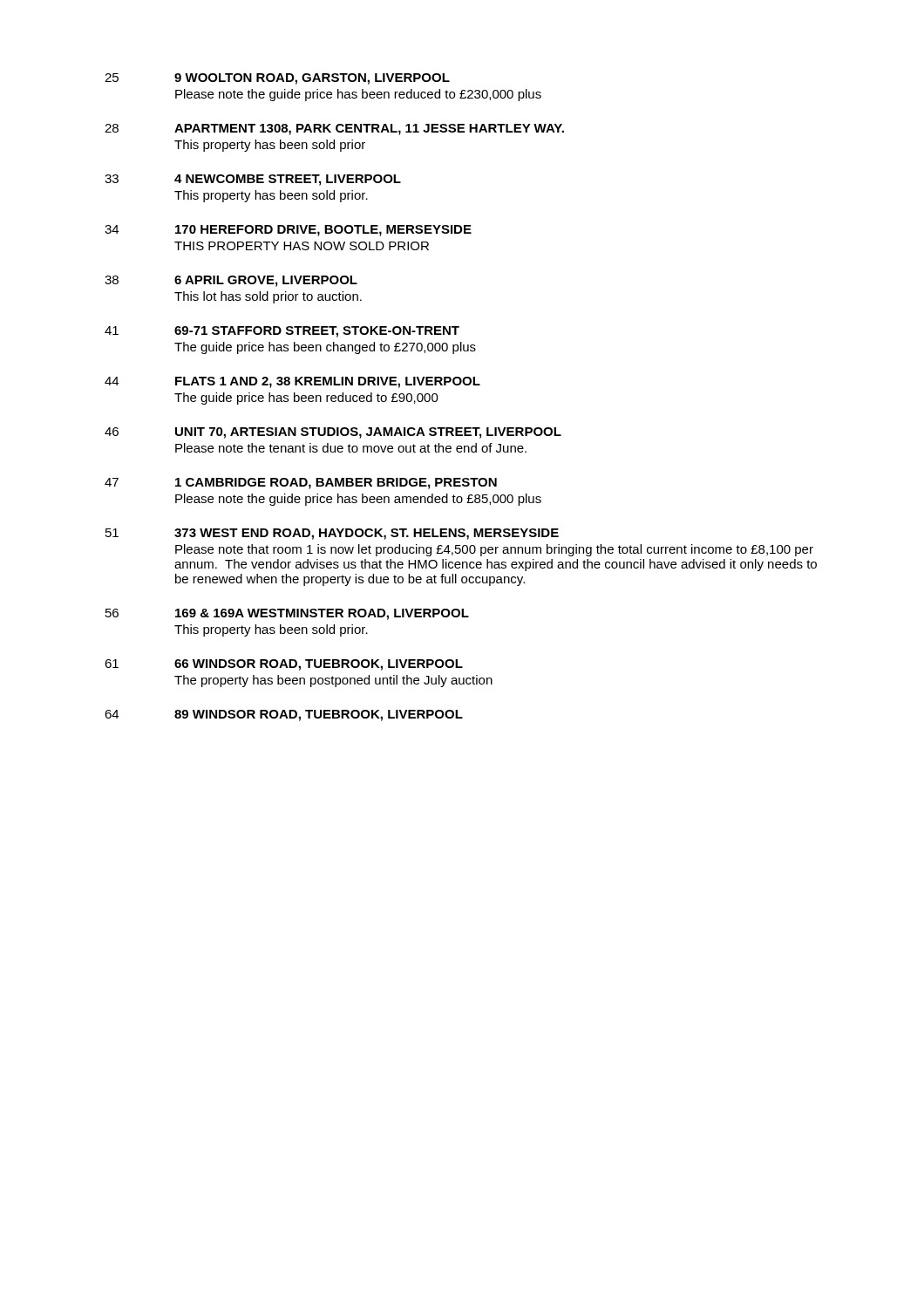The width and height of the screenshot is (924, 1308).
Task: Click on the list item containing "51 373 WEST END ROAD, HAYDOCK, ST. HELENS,"
Action: tap(462, 555)
